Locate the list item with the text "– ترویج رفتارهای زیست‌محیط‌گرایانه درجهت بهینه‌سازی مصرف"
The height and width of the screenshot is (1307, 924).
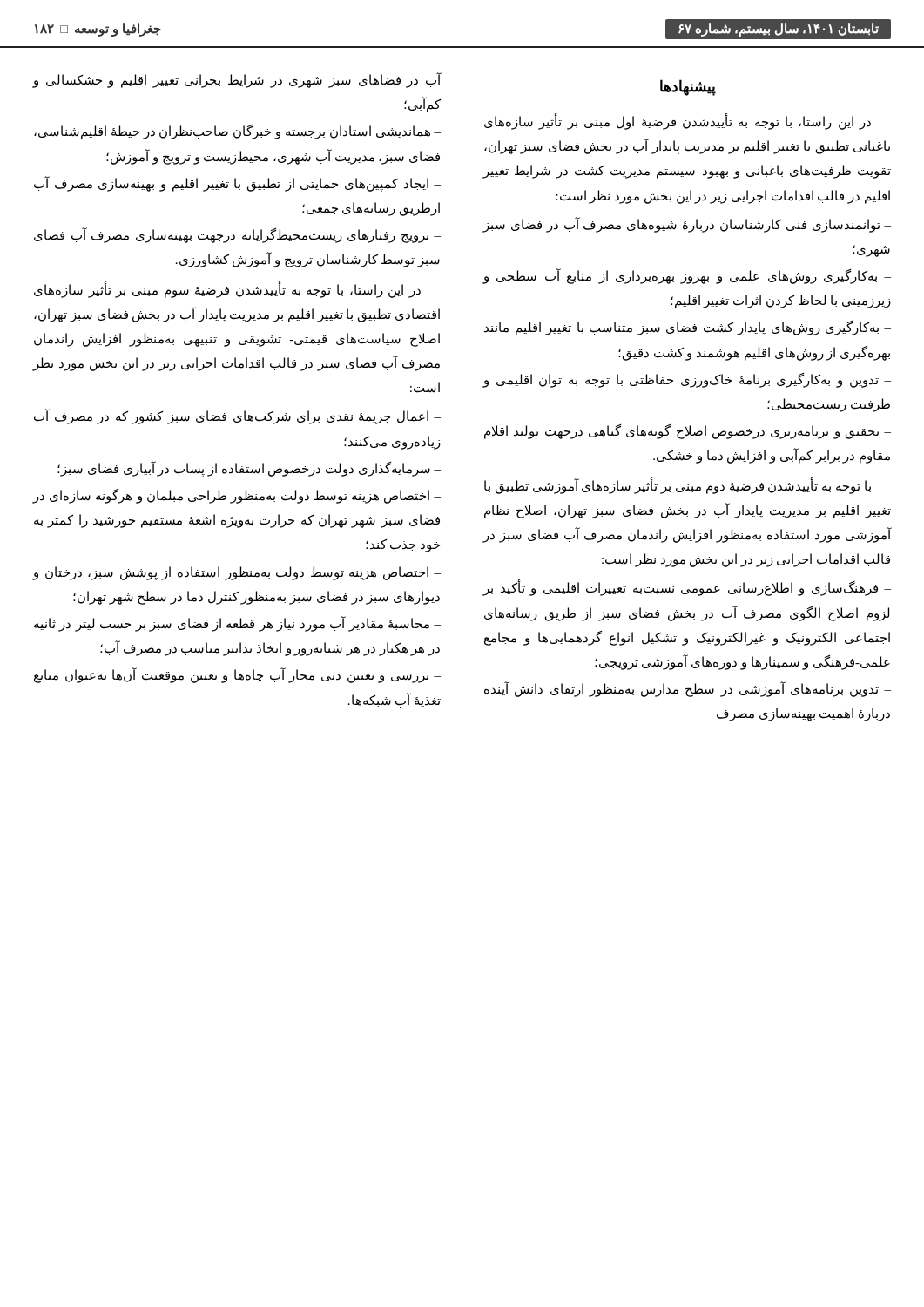click(x=237, y=248)
